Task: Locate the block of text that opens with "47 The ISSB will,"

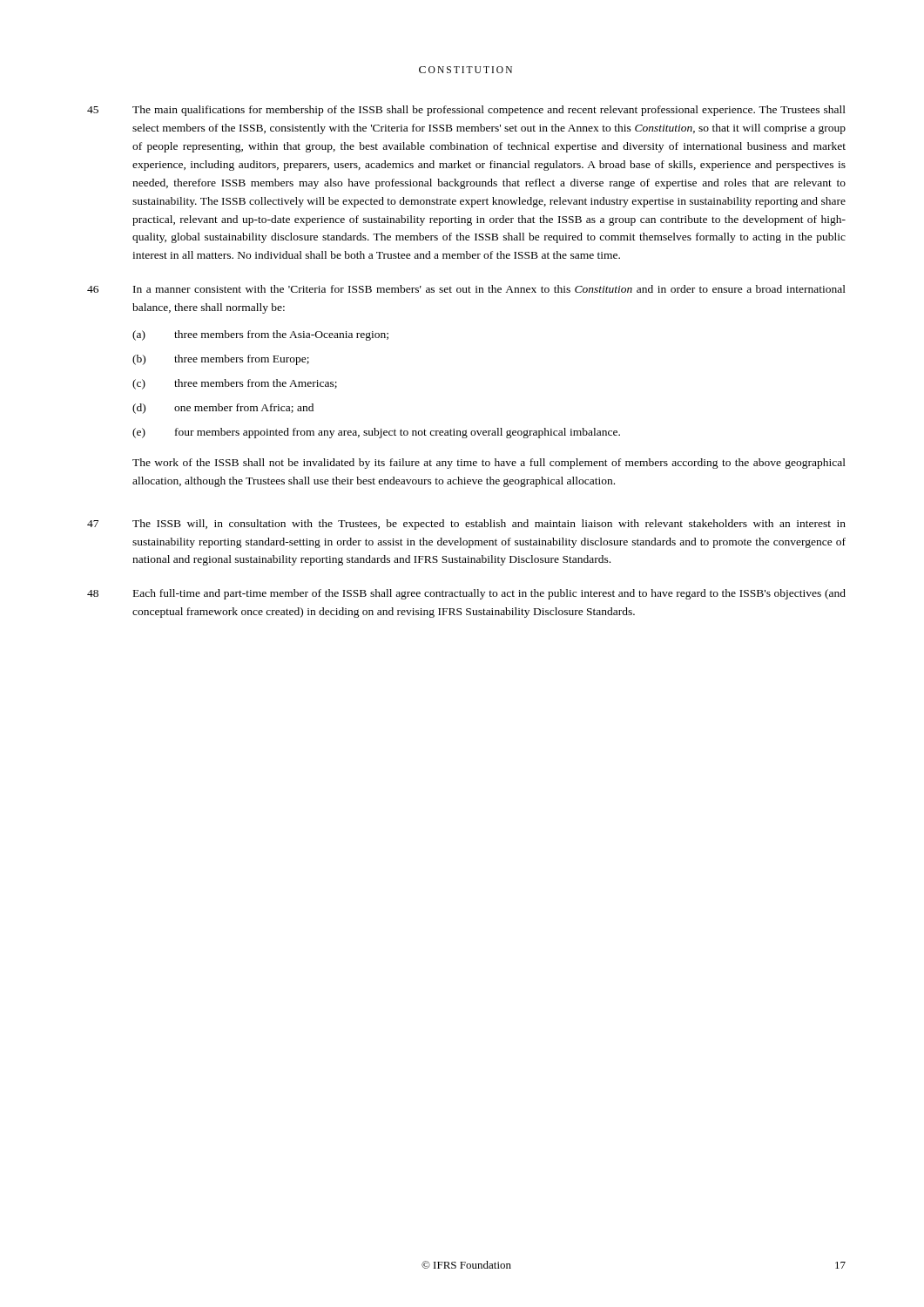Action: (466, 542)
